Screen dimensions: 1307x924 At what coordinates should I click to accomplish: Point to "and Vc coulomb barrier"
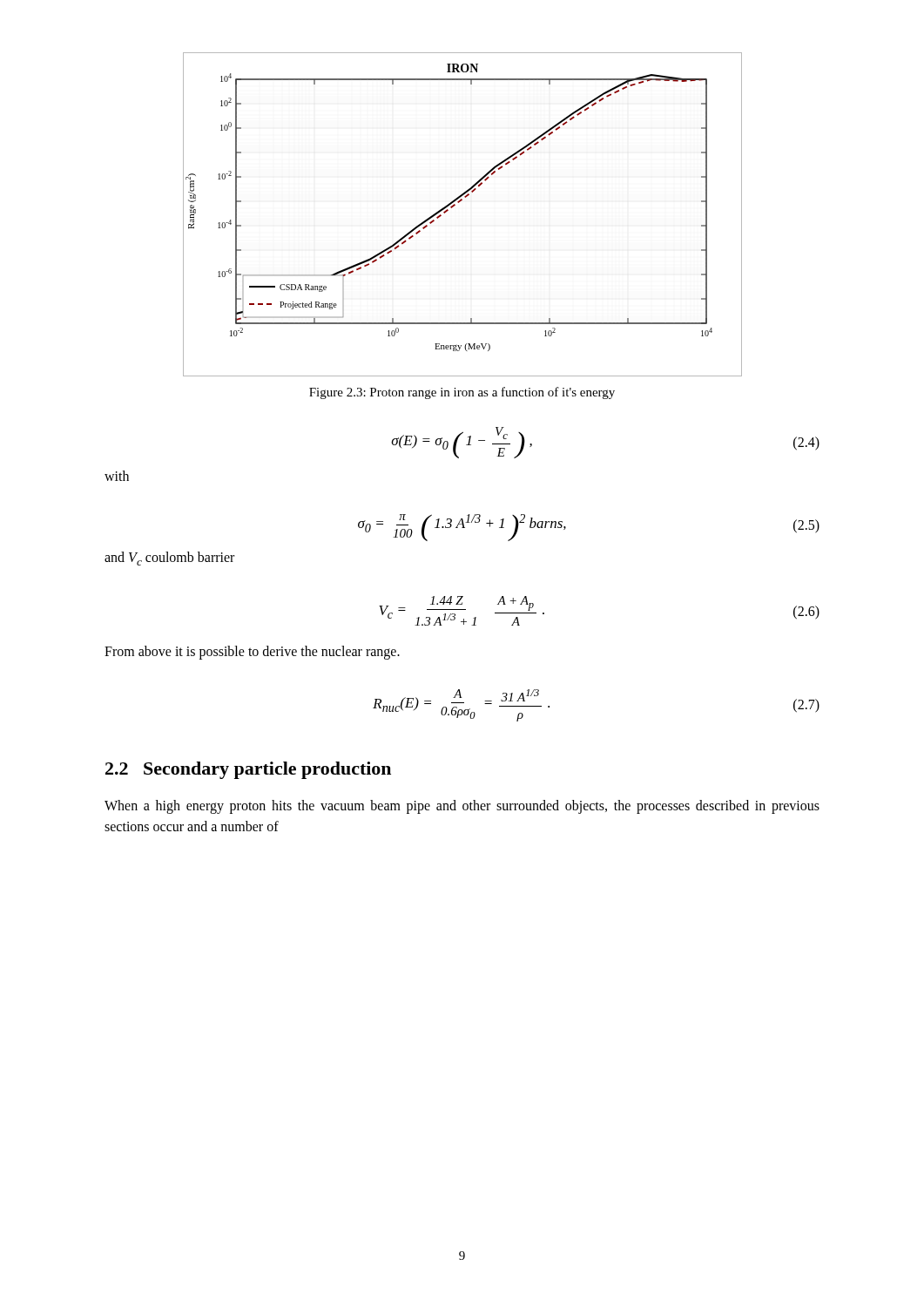(170, 559)
